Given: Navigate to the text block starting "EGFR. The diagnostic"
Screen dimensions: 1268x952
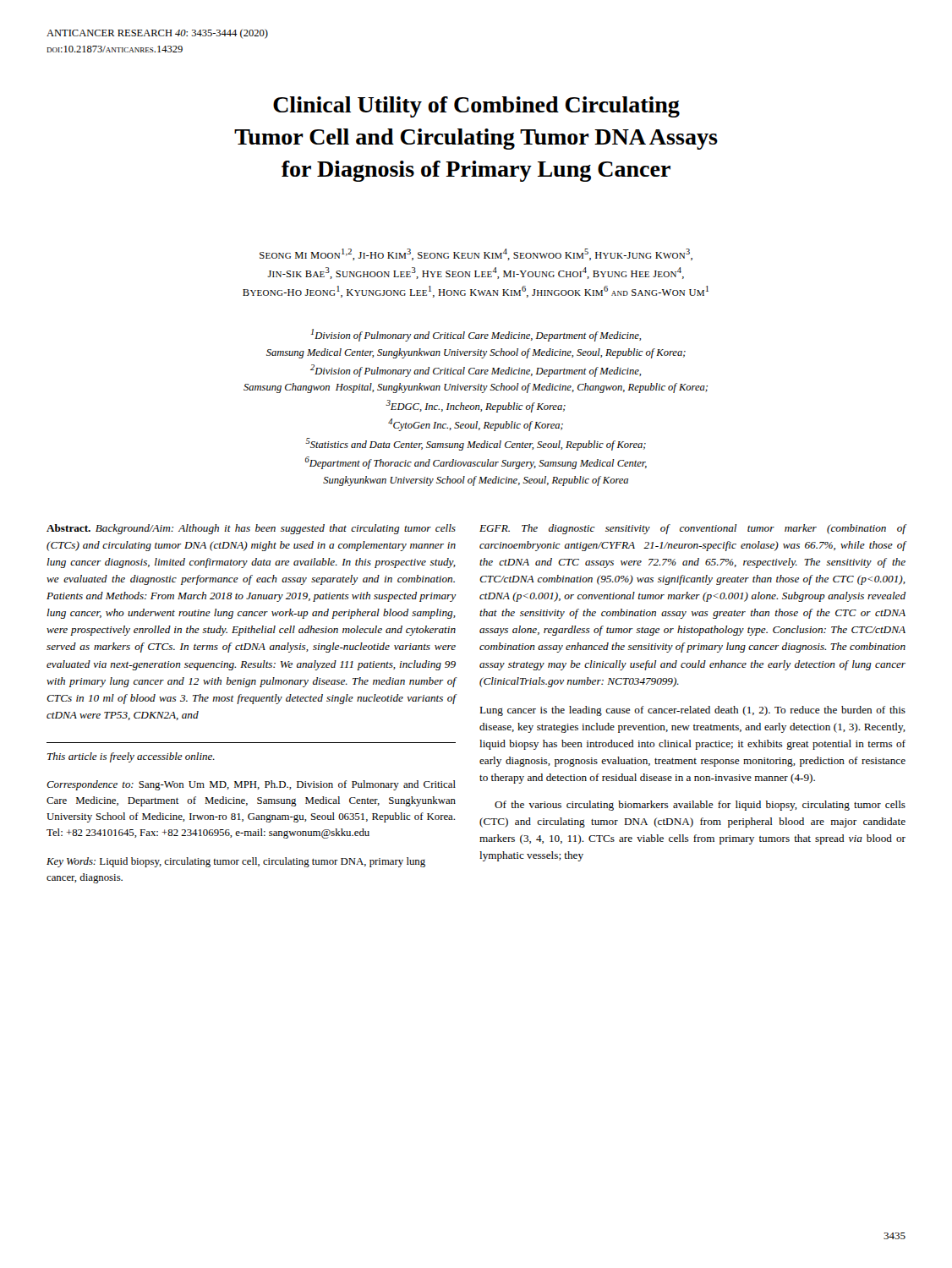Looking at the screenshot, I should click(x=692, y=605).
